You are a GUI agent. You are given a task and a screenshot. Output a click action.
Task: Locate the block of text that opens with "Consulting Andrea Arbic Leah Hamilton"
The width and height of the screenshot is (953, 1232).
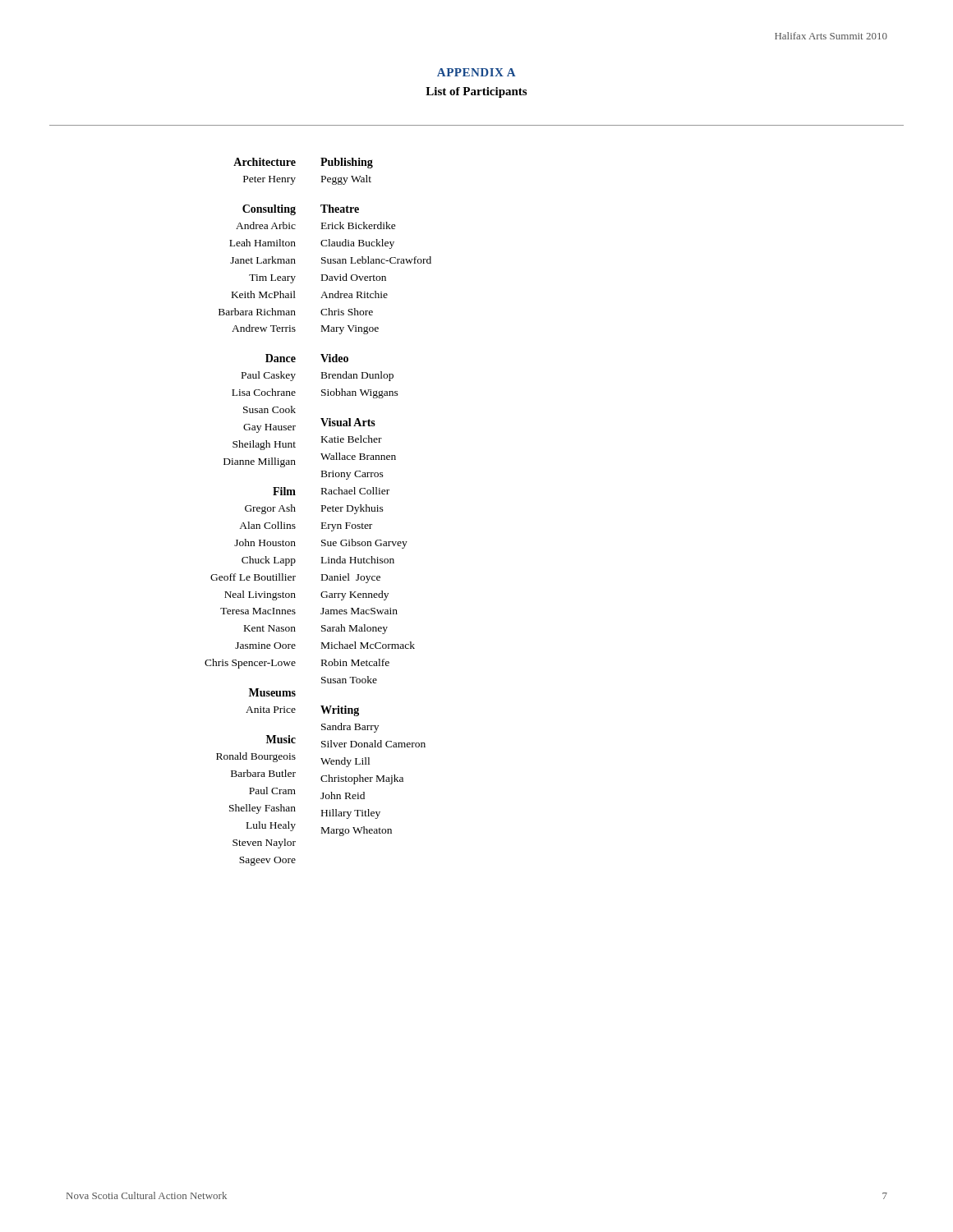tap(269, 210)
